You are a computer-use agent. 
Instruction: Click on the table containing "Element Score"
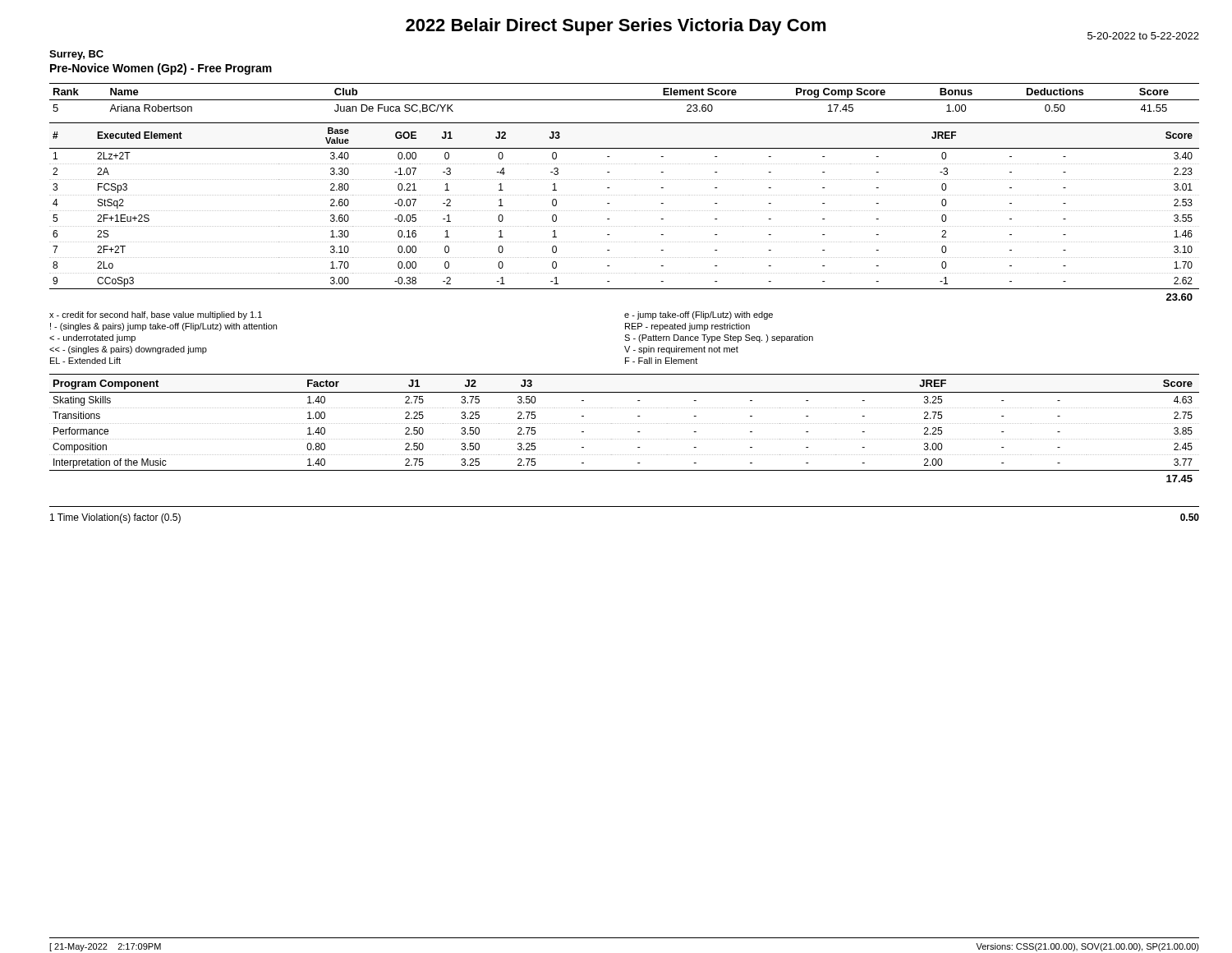click(x=624, y=99)
